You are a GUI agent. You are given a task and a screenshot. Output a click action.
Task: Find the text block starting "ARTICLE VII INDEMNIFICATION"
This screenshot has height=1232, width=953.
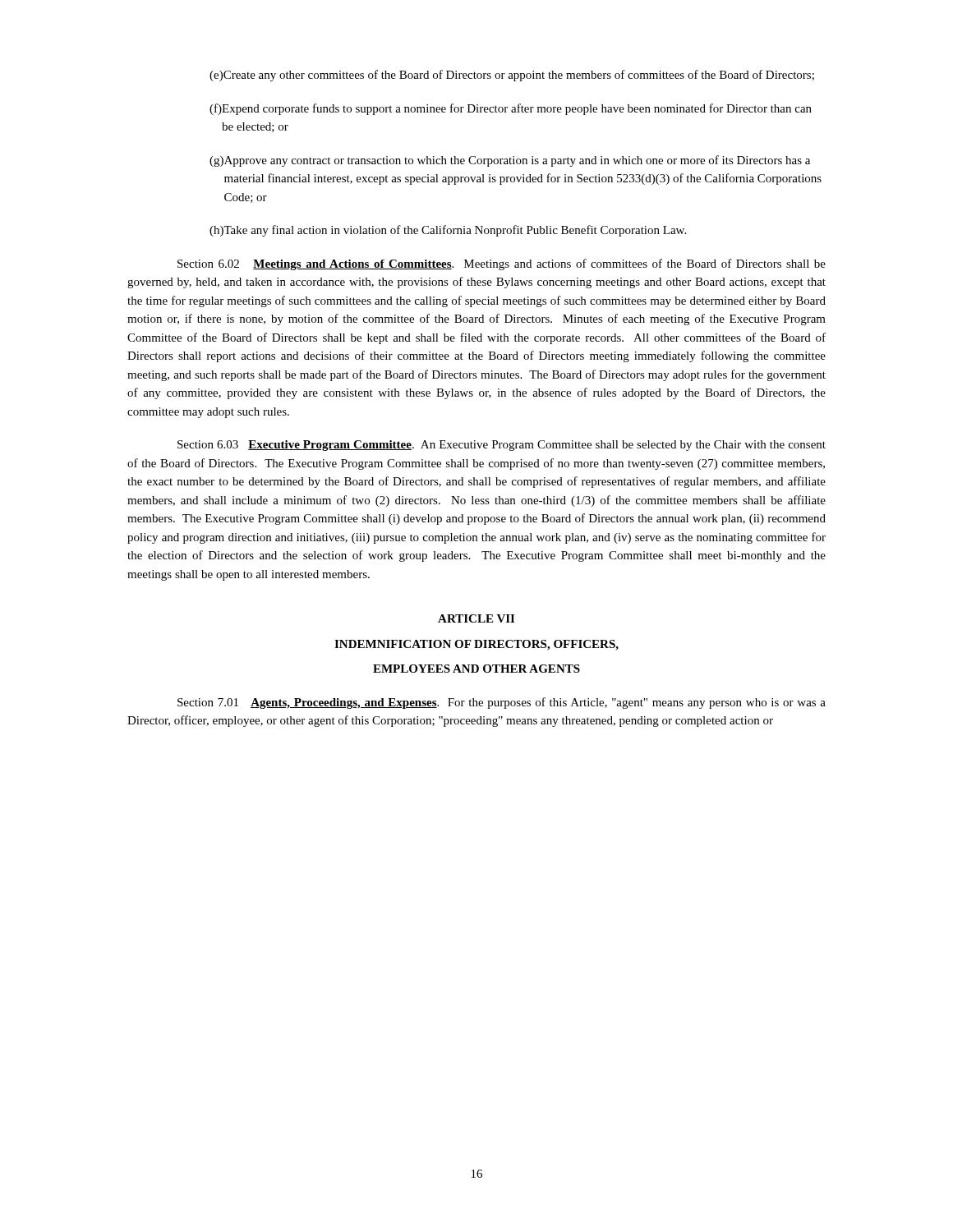pyautogui.click(x=476, y=644)
